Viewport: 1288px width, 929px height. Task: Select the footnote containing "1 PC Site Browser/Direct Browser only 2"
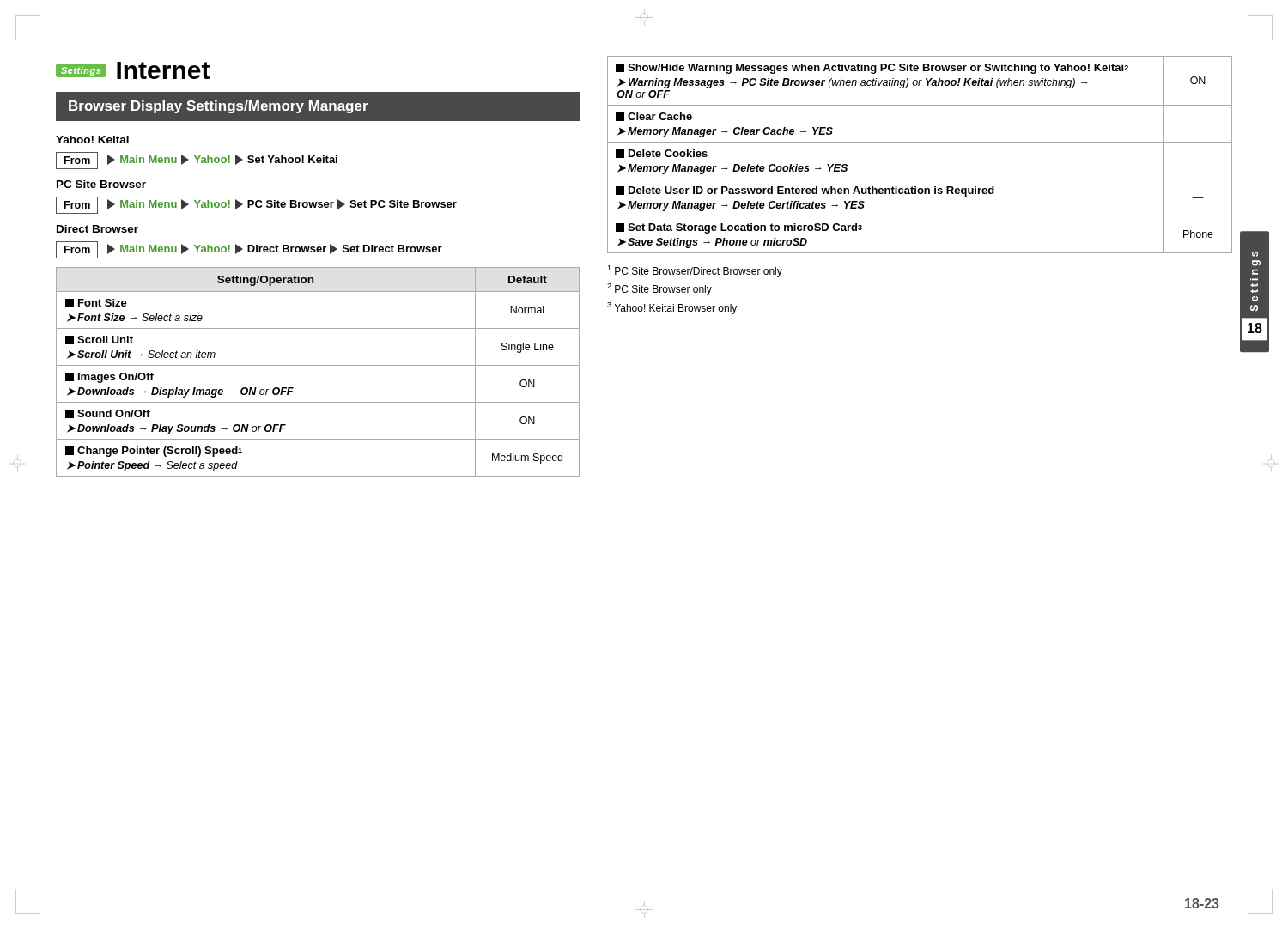695,289
